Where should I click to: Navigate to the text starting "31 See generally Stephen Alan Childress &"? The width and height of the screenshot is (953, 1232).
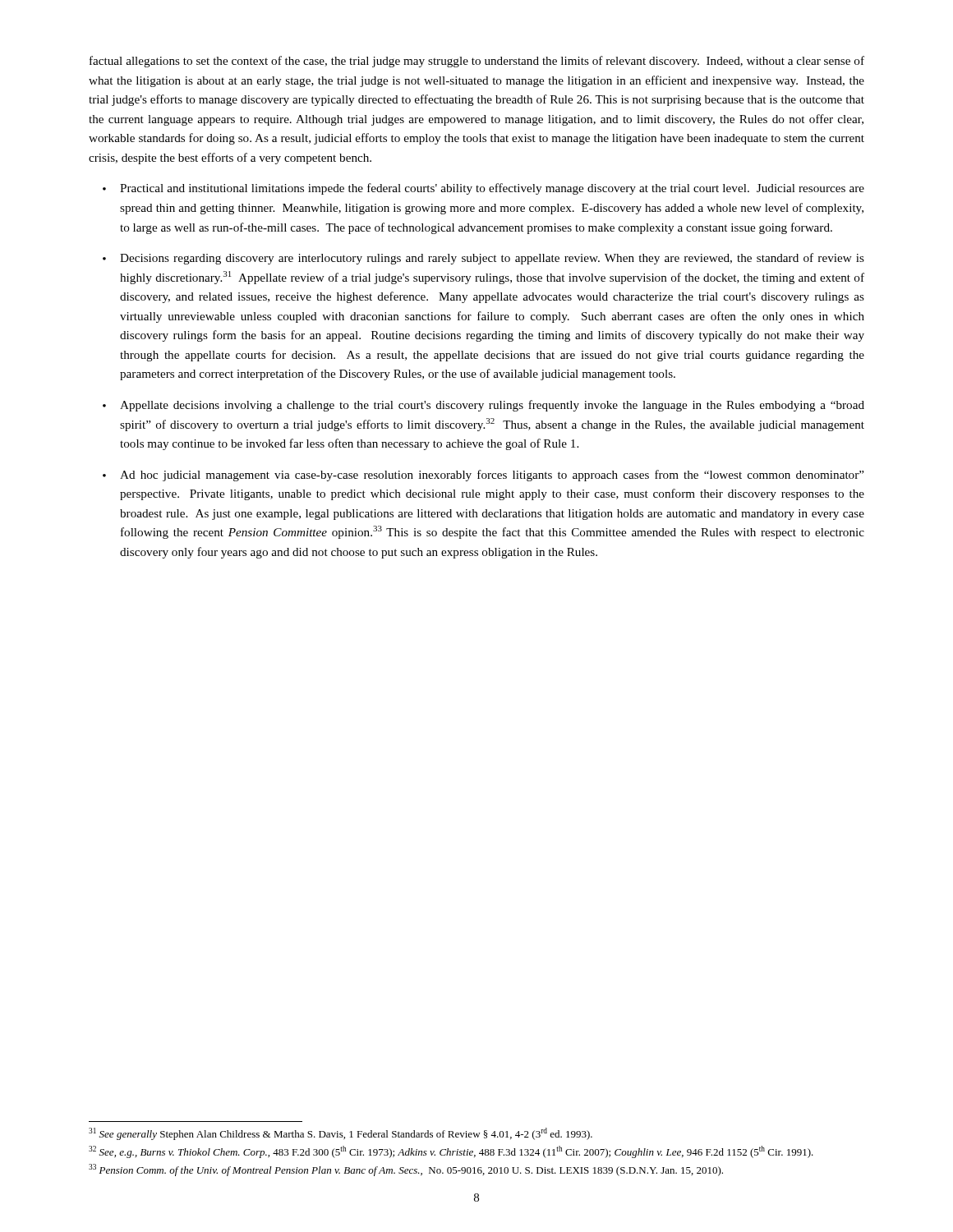(x=341, y=1134)
